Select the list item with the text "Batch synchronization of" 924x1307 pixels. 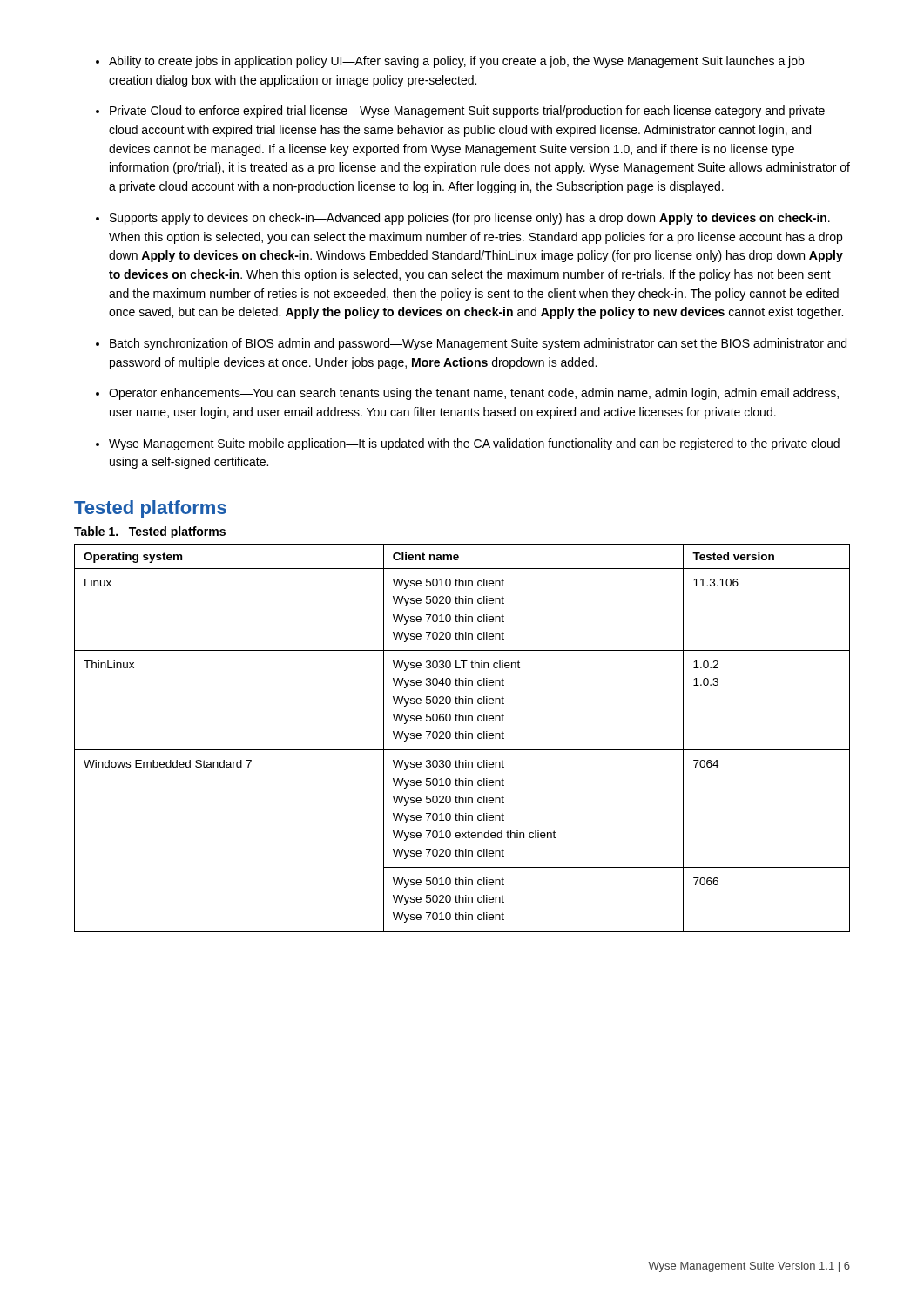pyautogui.click(x=478, y=353)
